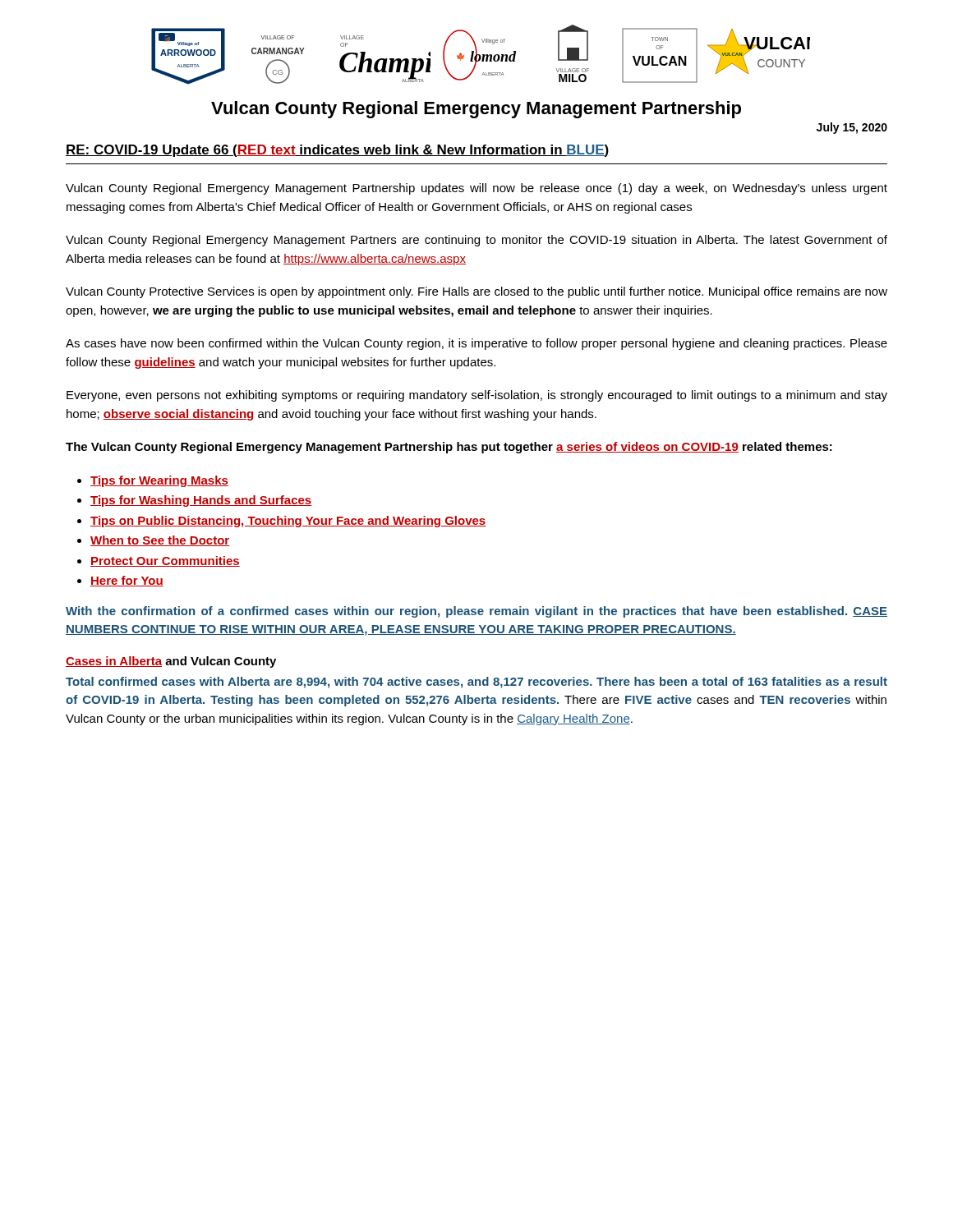Point to the block starting "Tips for Wearing Masks"
953x1232 pixels.
pyautogui.click(x=153, y=481)
